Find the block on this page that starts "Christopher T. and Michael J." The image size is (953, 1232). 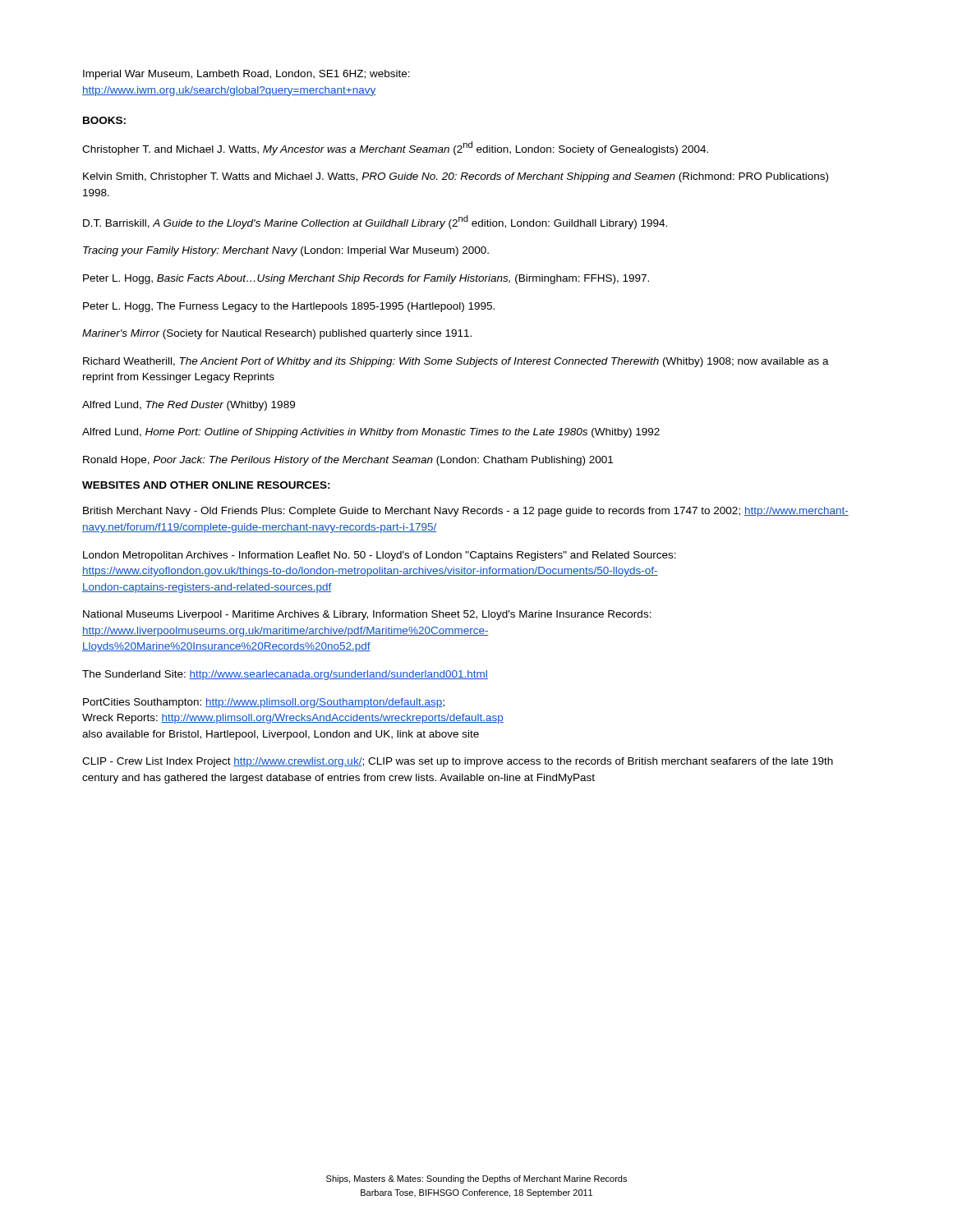(396, 147)
